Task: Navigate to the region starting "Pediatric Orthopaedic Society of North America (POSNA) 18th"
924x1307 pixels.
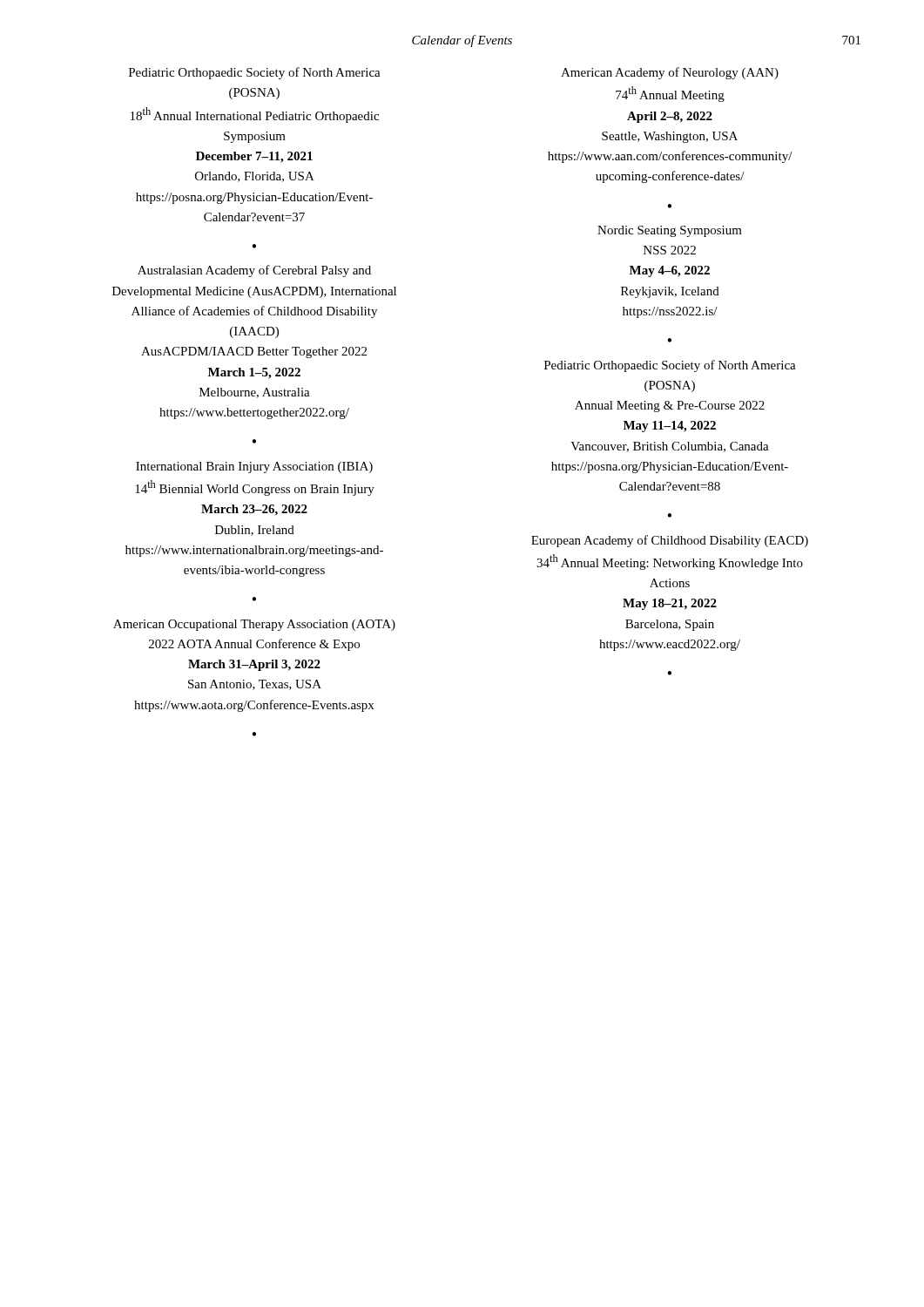Action: 254,145
